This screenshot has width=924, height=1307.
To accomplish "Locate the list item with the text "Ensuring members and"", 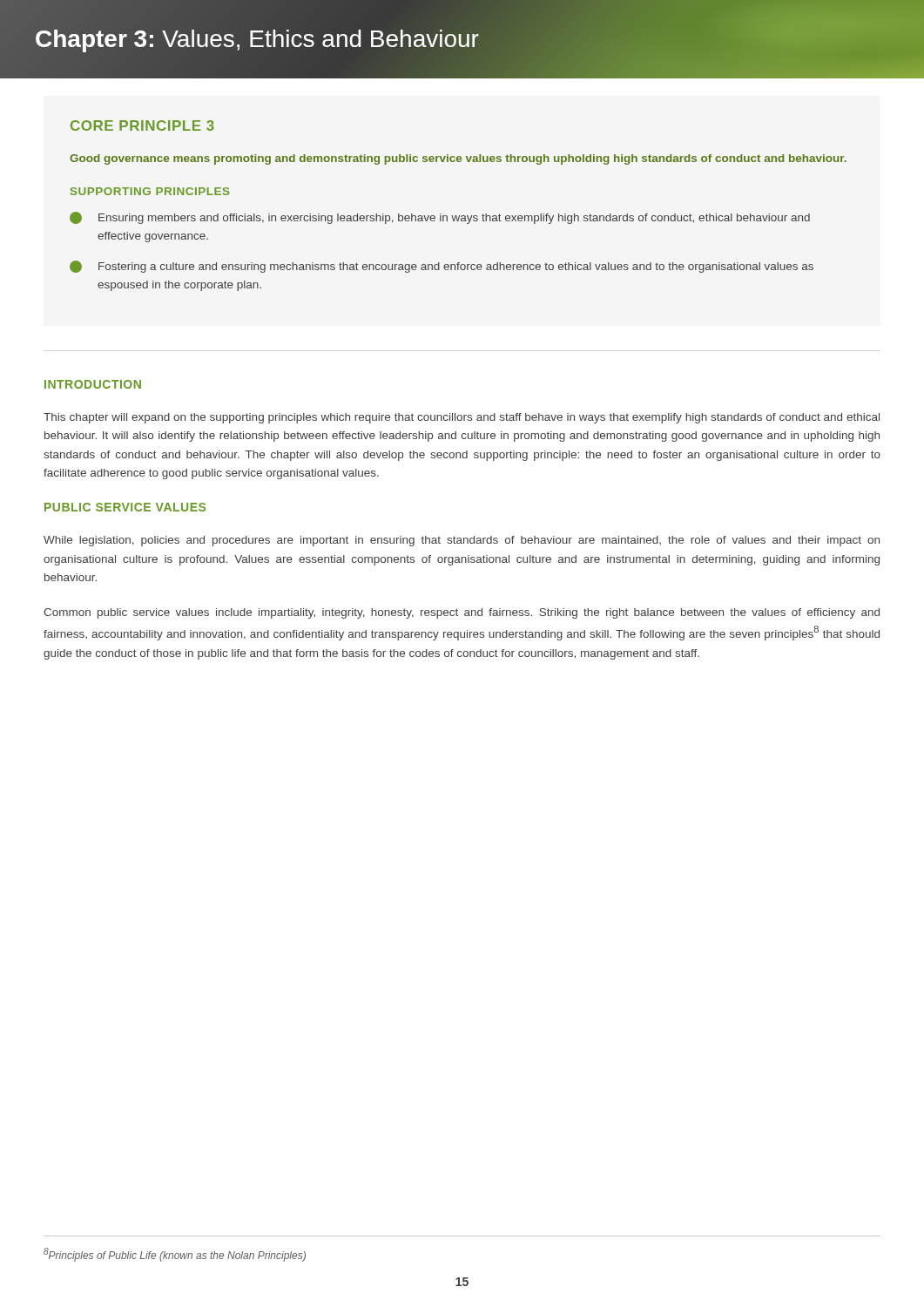I will [462, 227].
